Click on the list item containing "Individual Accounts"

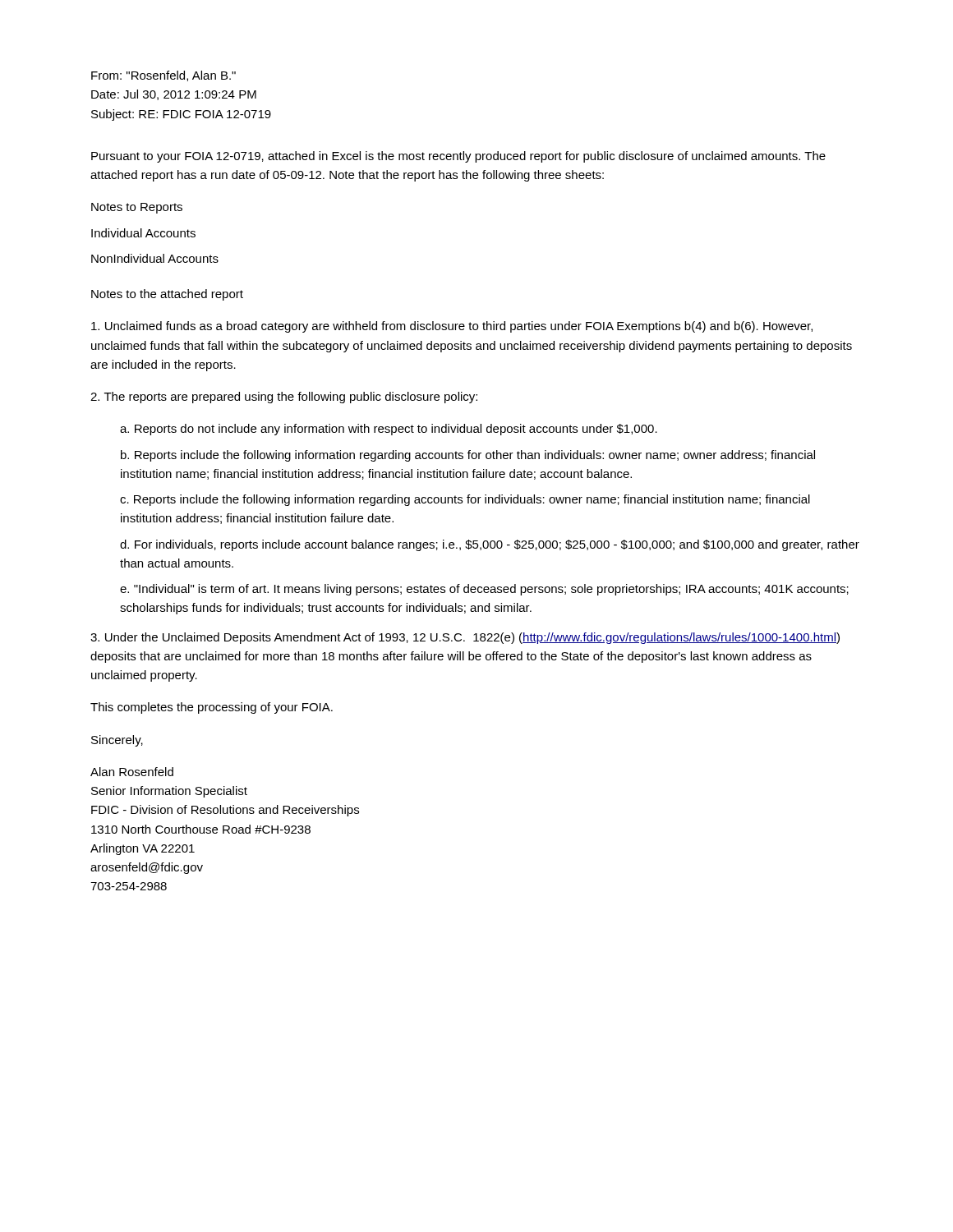pos(143,232)
